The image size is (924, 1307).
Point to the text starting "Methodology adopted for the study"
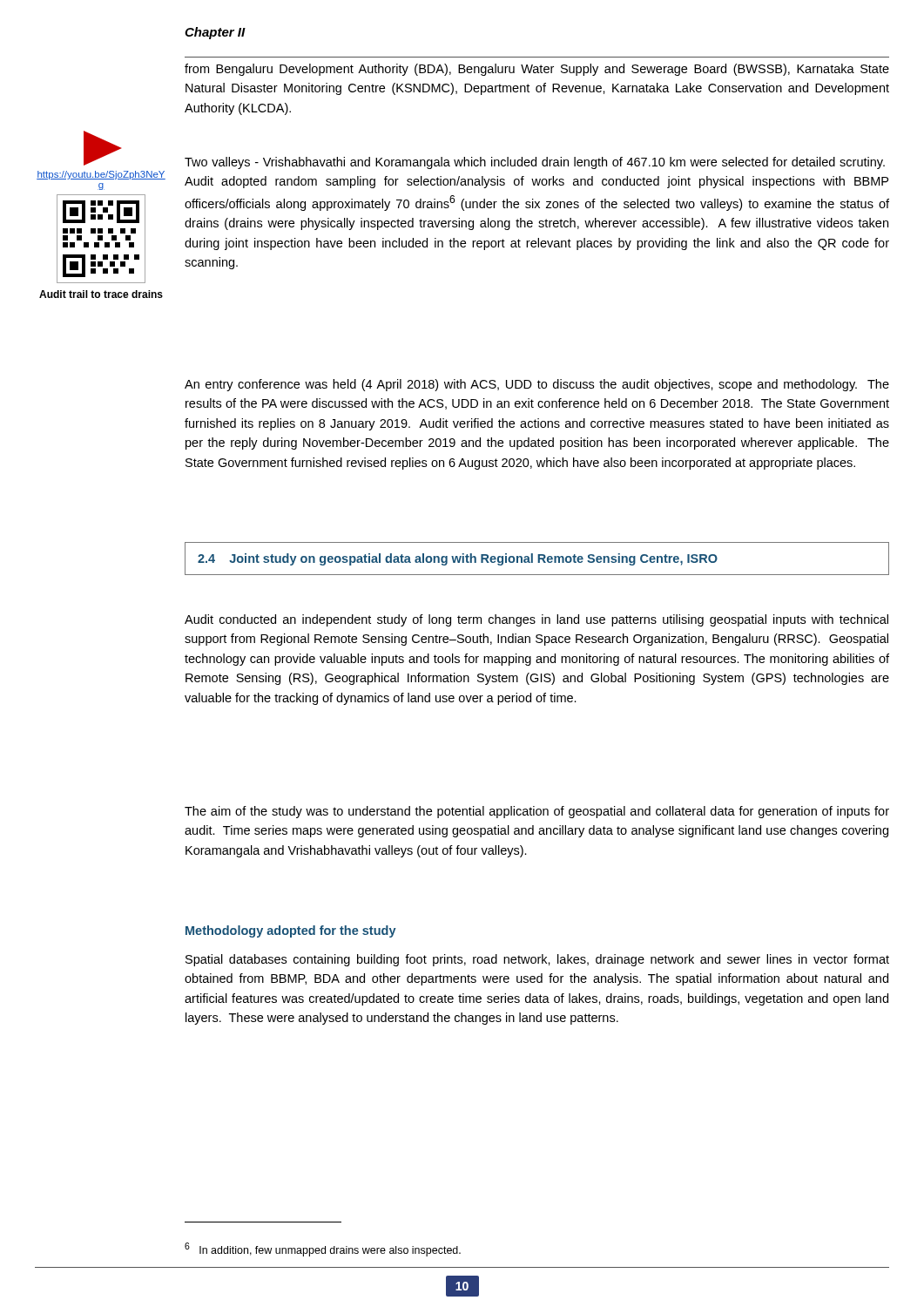290,931
